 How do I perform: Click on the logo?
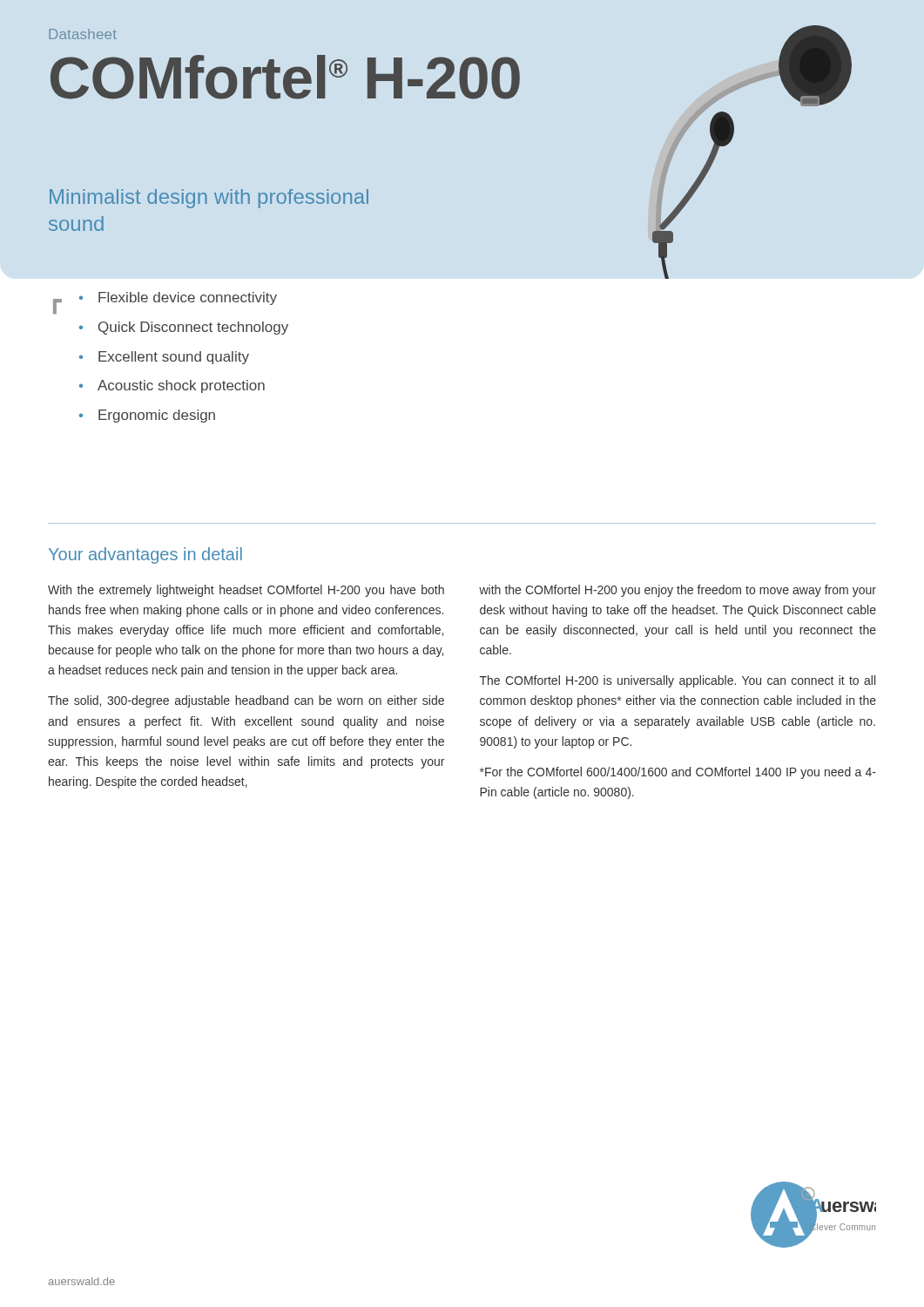click(x=806, y=1223)
